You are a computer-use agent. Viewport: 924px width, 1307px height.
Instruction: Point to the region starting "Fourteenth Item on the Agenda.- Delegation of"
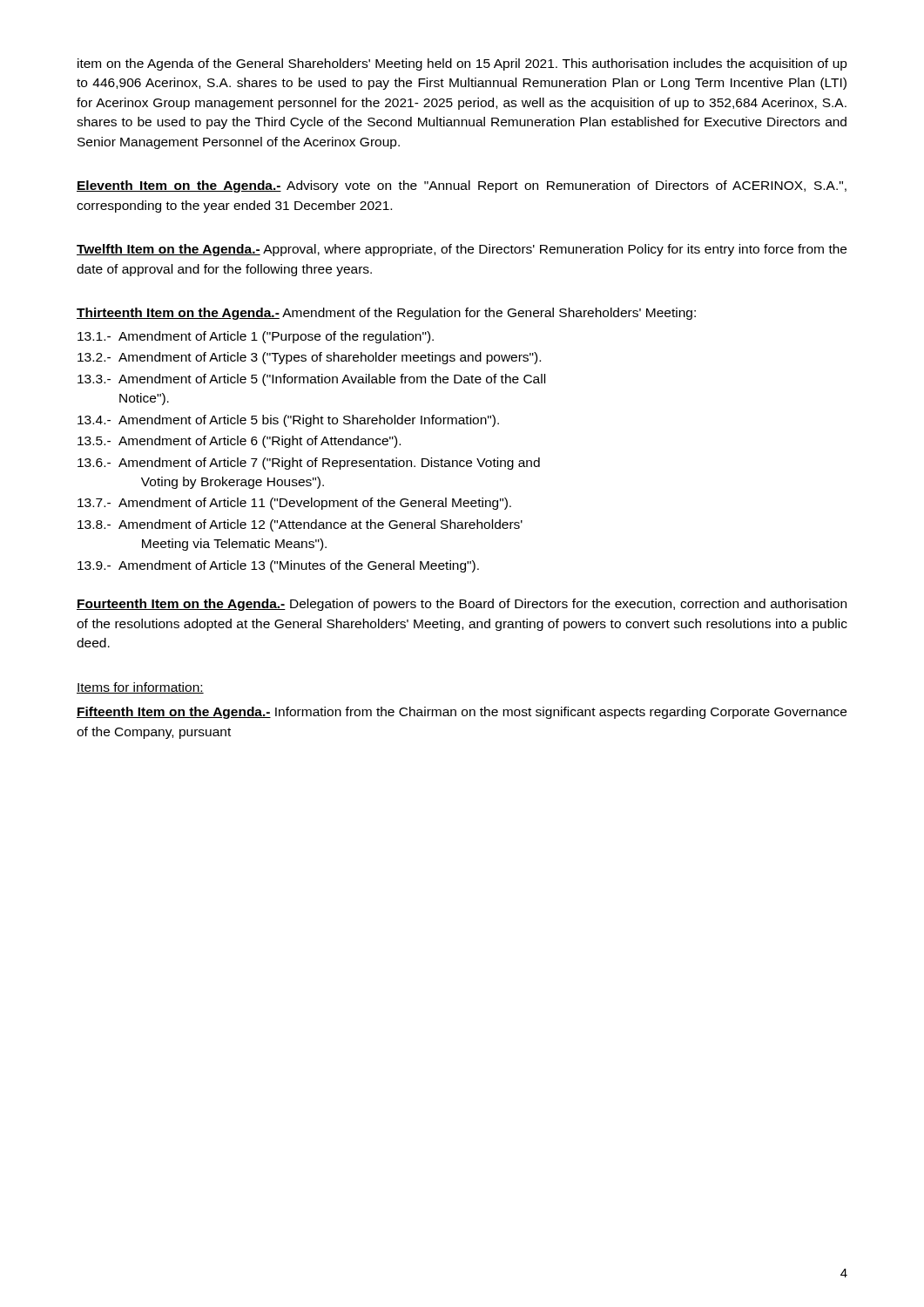462,623
